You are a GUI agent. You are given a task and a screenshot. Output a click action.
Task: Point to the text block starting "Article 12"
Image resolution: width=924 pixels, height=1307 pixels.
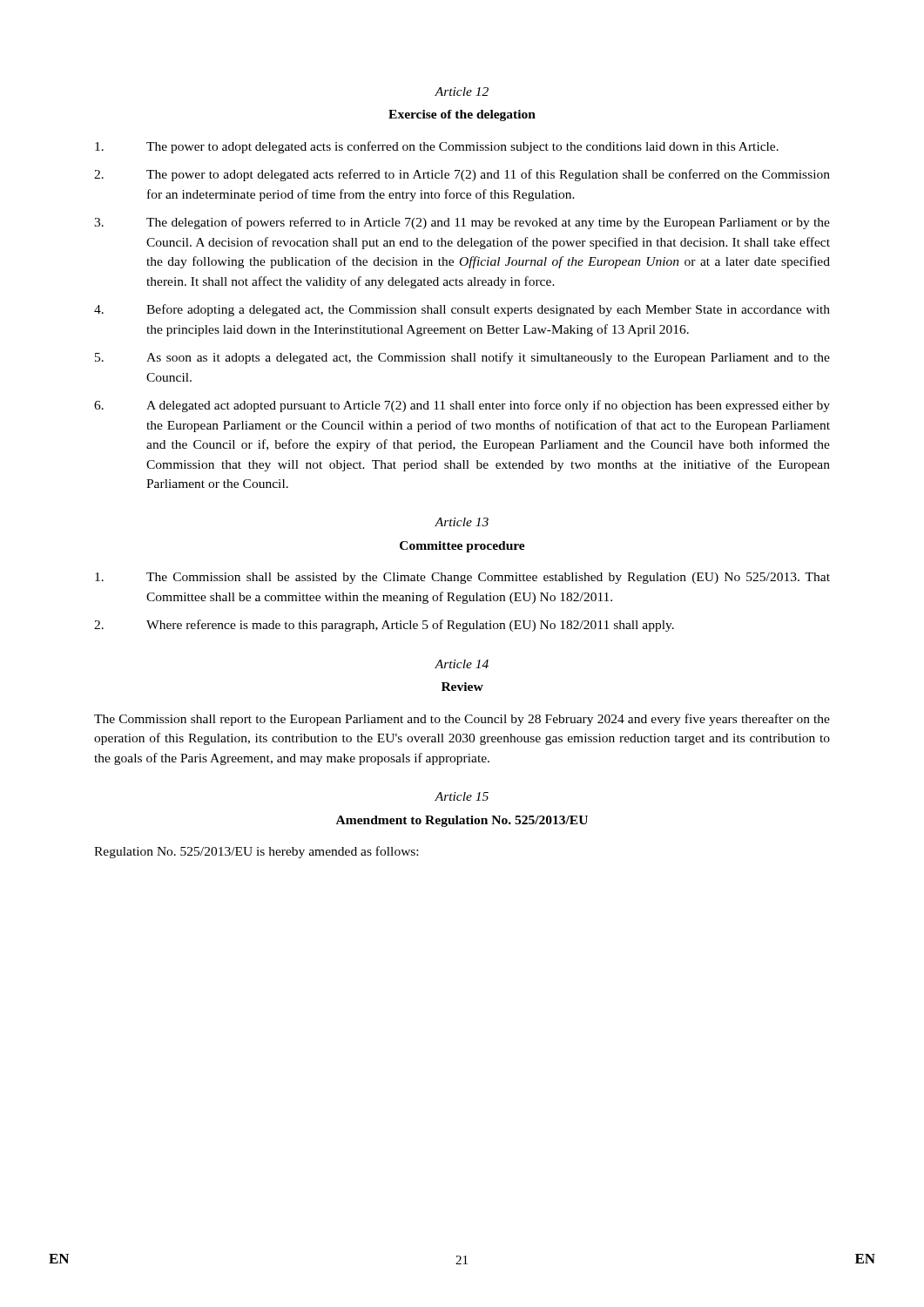tap(462, 91)
